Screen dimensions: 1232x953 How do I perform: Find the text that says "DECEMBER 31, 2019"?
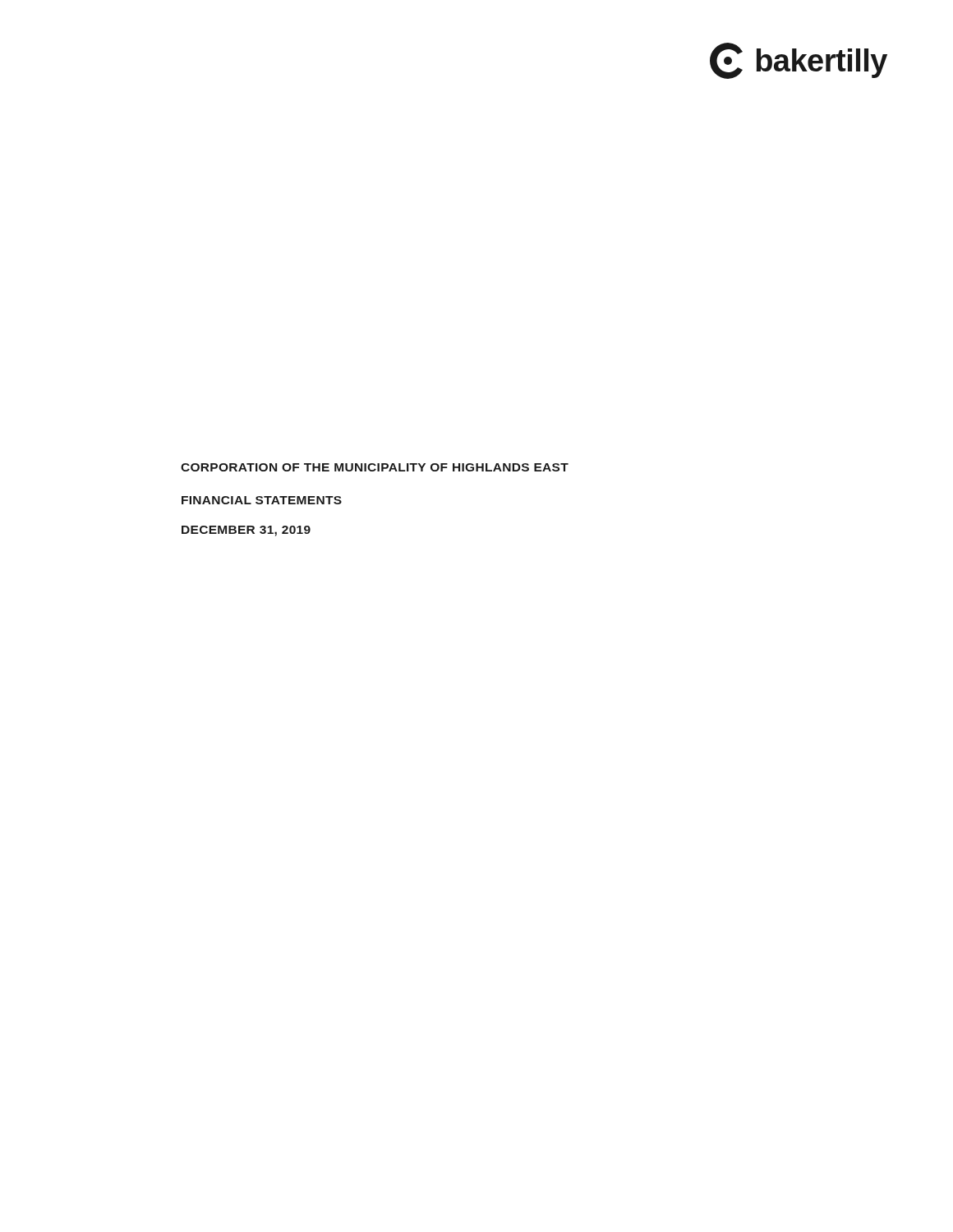point(246,529)
